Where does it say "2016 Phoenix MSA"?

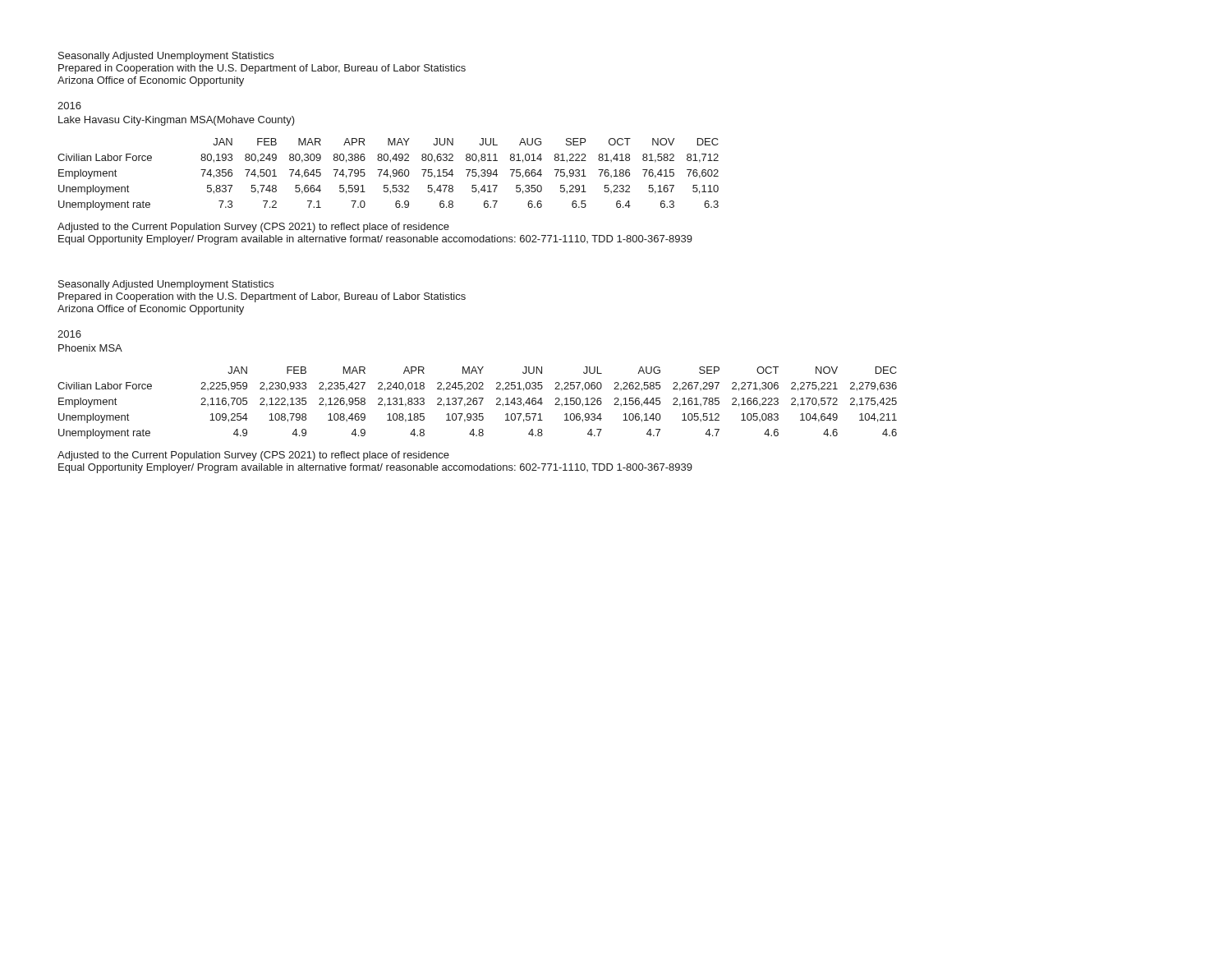point(69,334)
